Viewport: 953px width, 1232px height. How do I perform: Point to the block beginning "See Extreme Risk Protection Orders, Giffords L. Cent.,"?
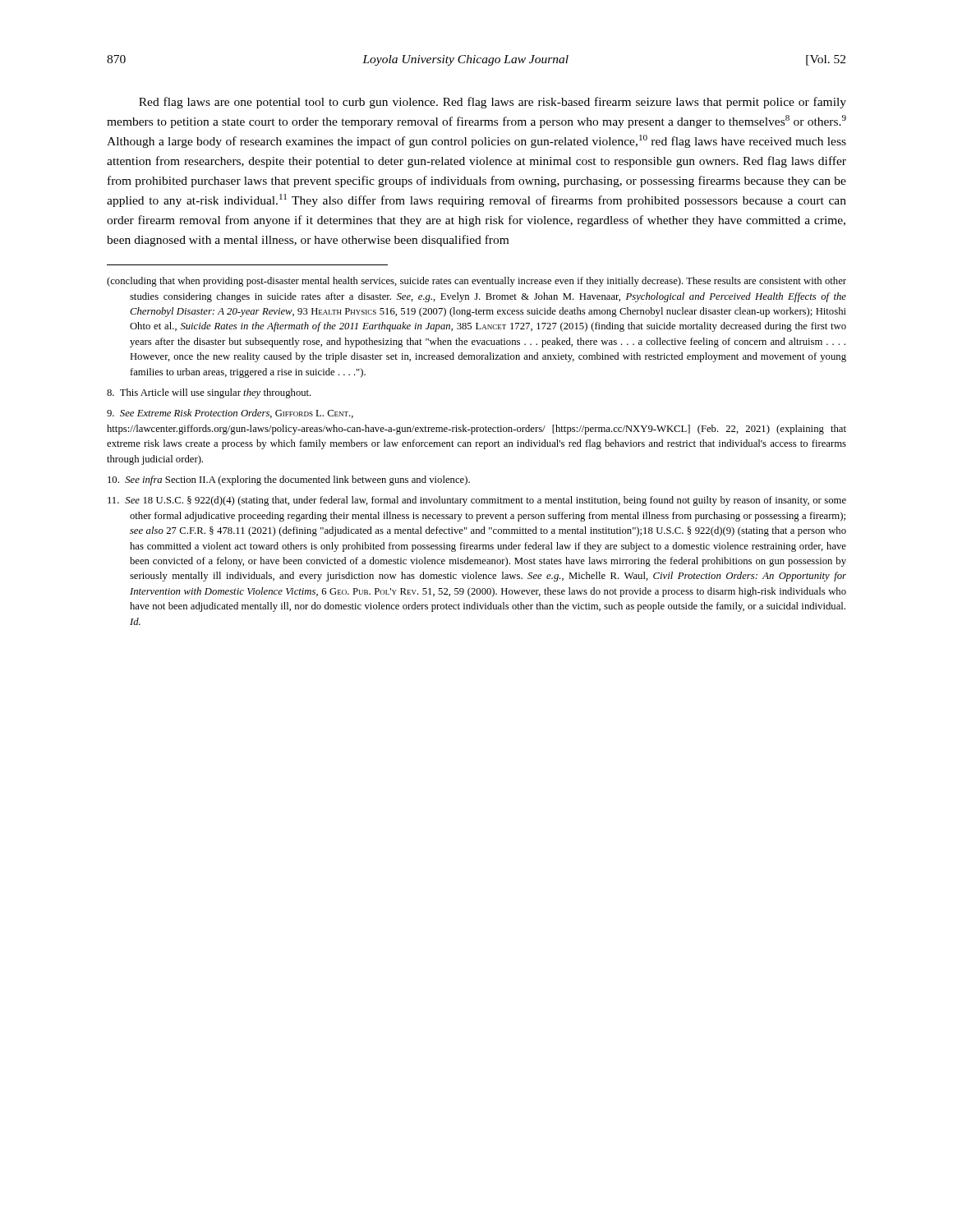[x=476, y=436]
